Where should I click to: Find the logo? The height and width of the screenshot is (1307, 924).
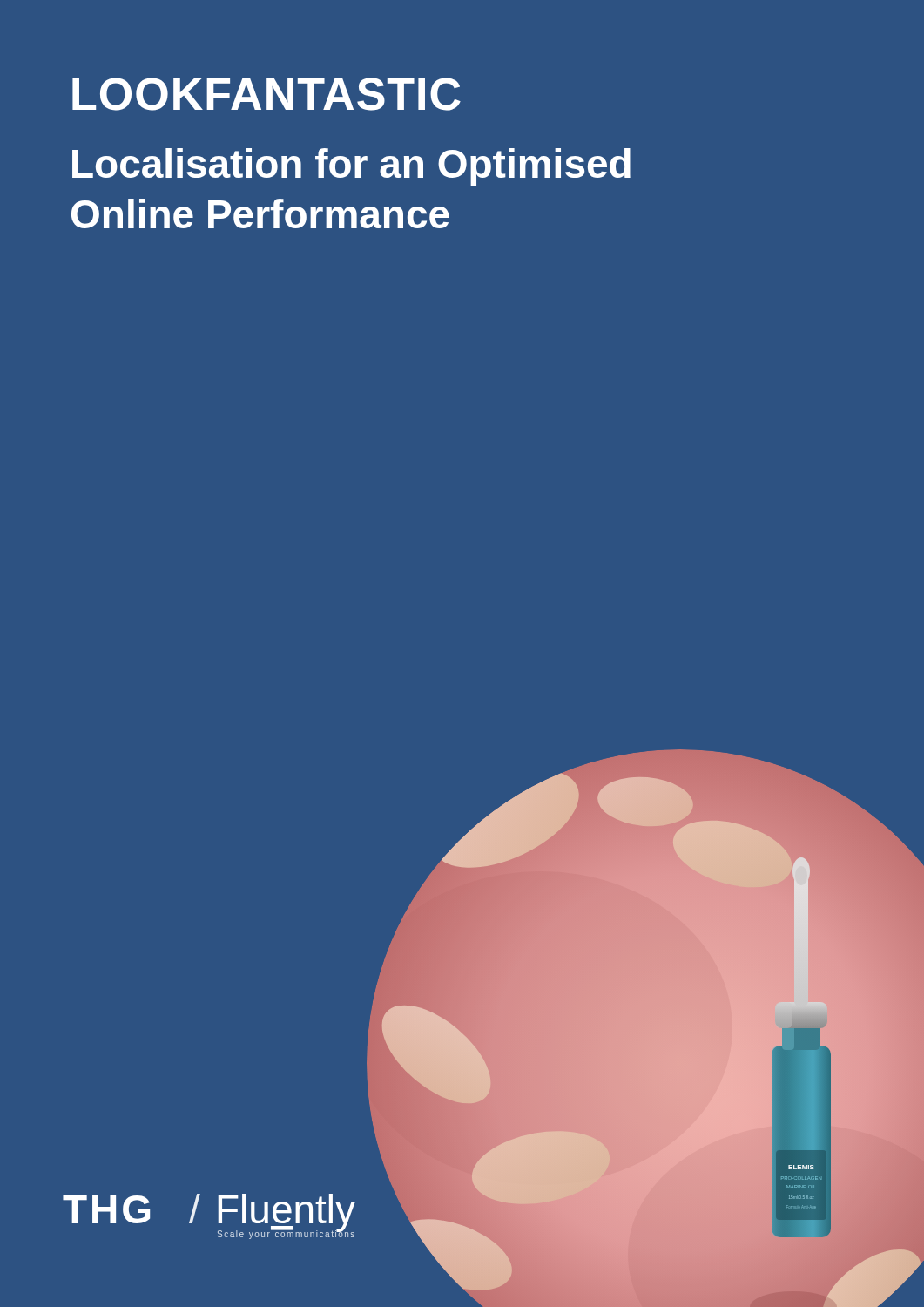[x=211, y=1212]
